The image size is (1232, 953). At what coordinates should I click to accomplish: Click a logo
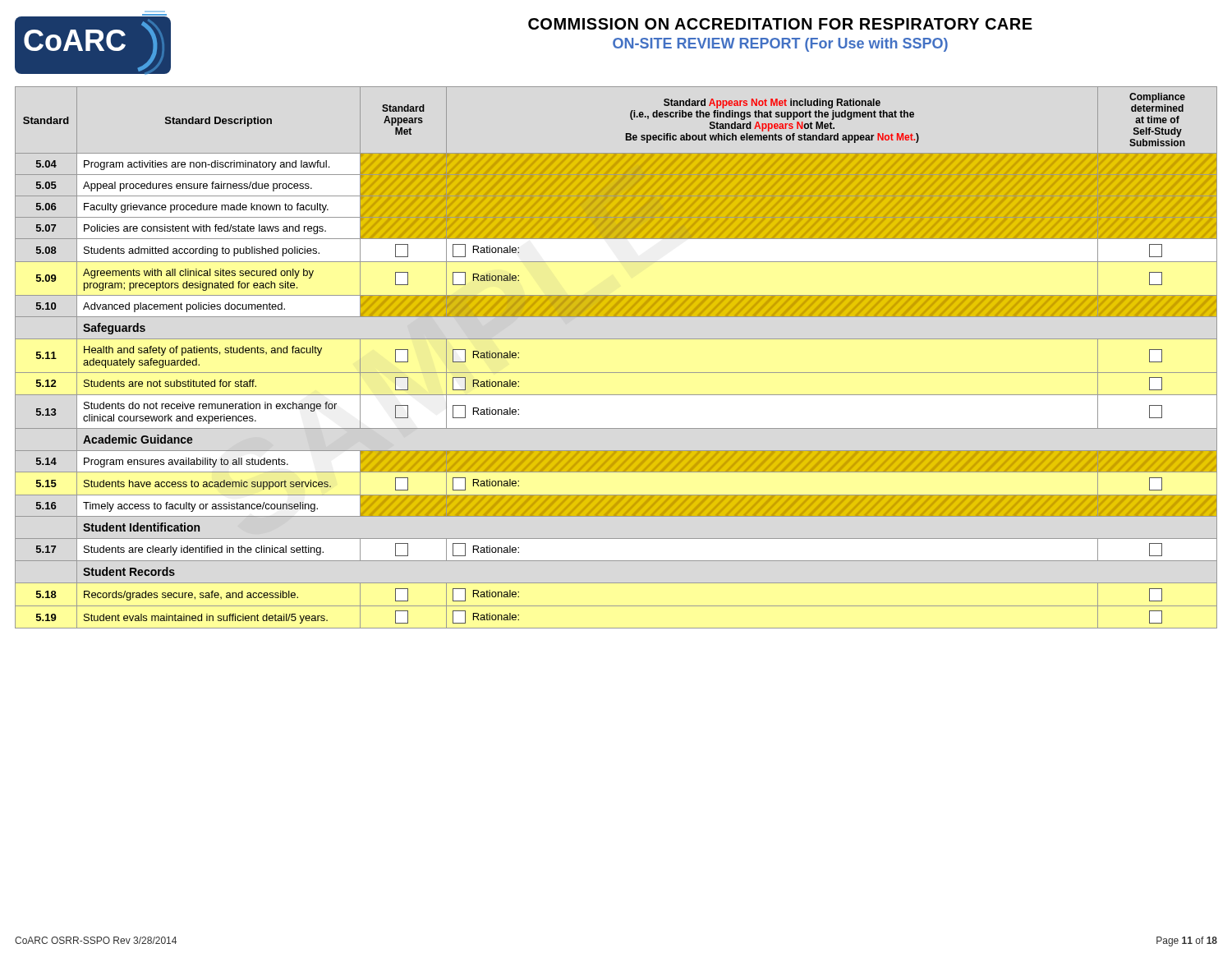pos(97,45)
